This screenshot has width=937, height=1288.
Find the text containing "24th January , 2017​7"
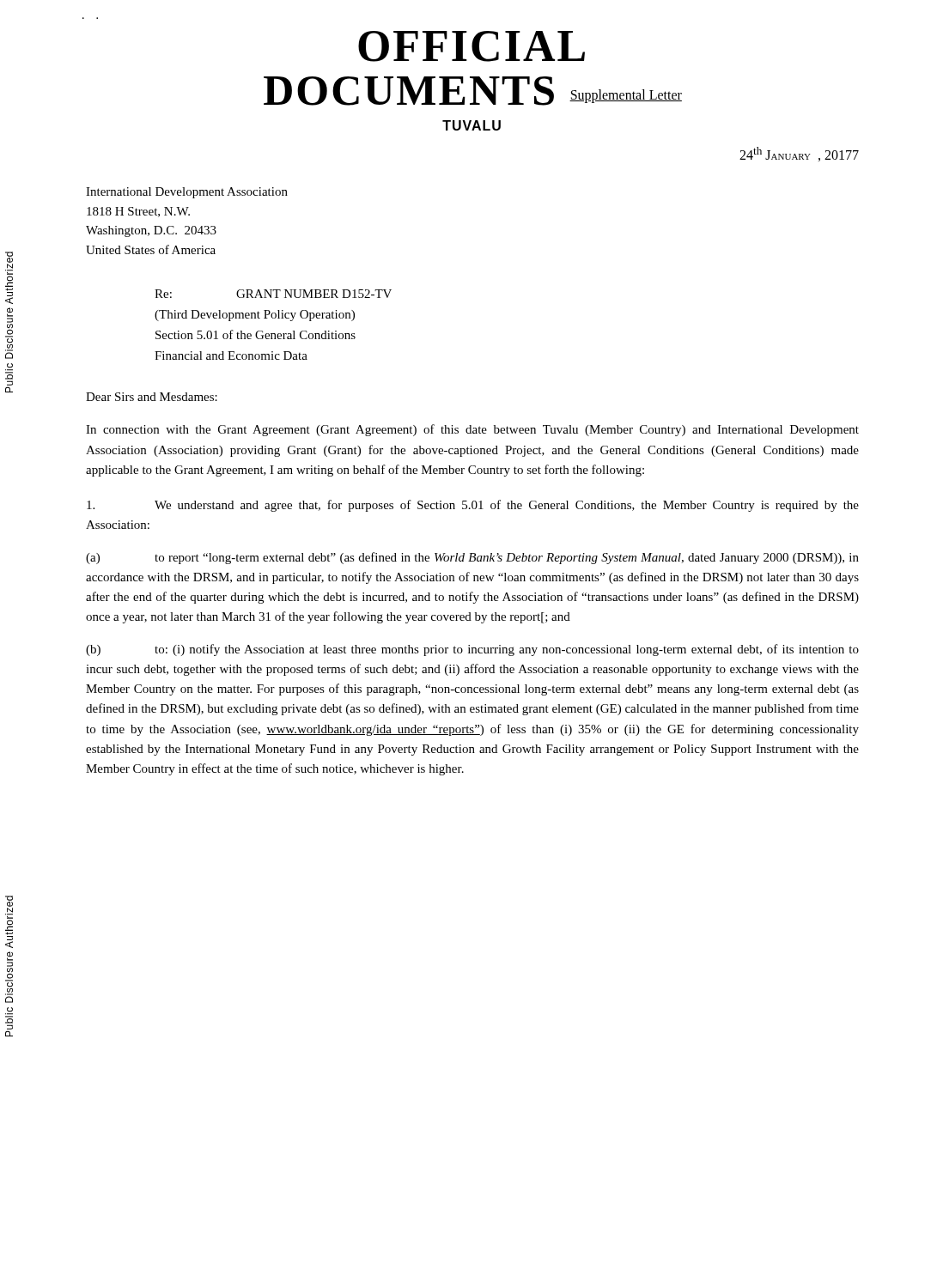pos(799,153)
